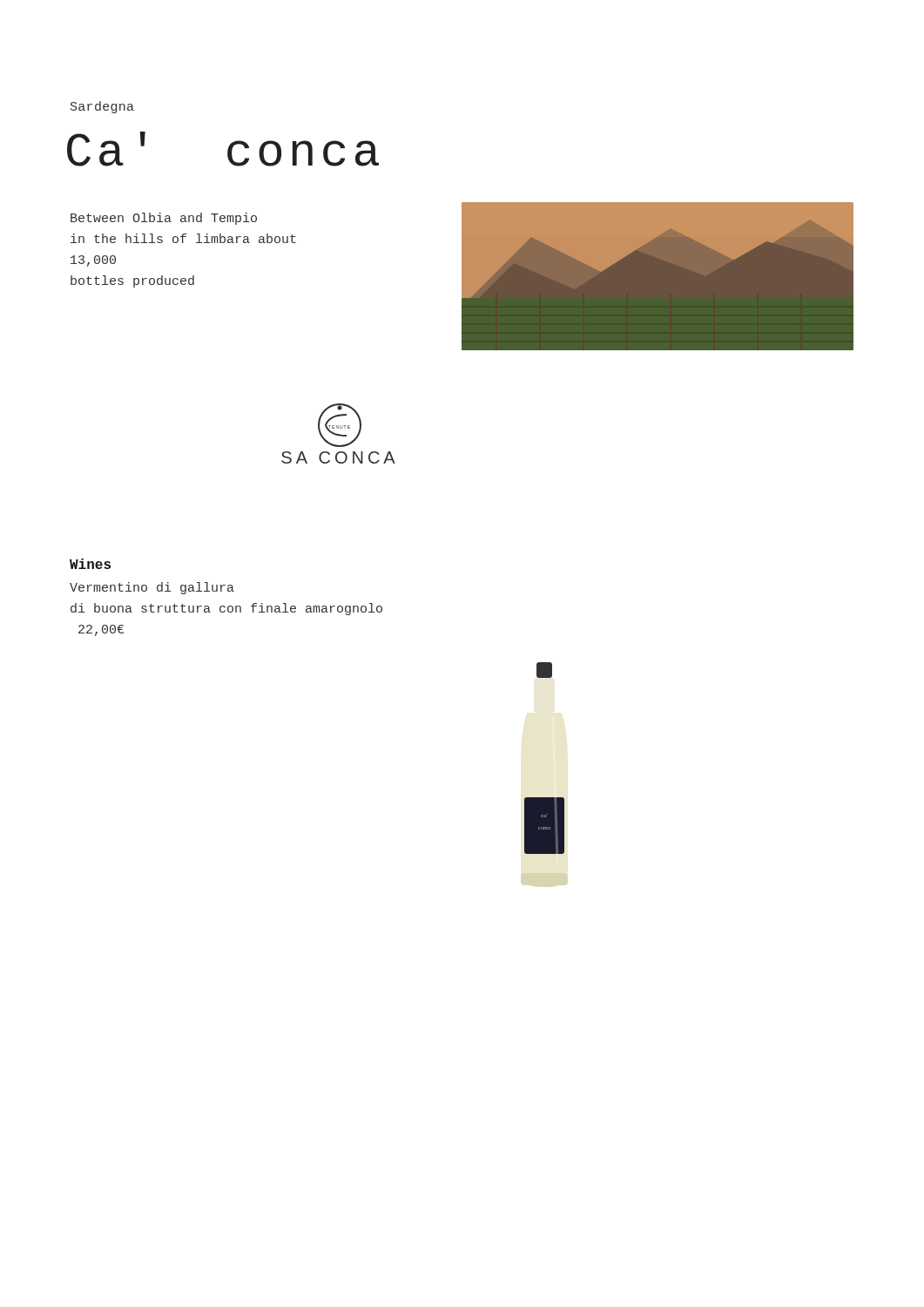Locate the title that reads "Ca' conca"
Image resolution: width=924 pixels, height=1307 pixels.
(224, 153)
